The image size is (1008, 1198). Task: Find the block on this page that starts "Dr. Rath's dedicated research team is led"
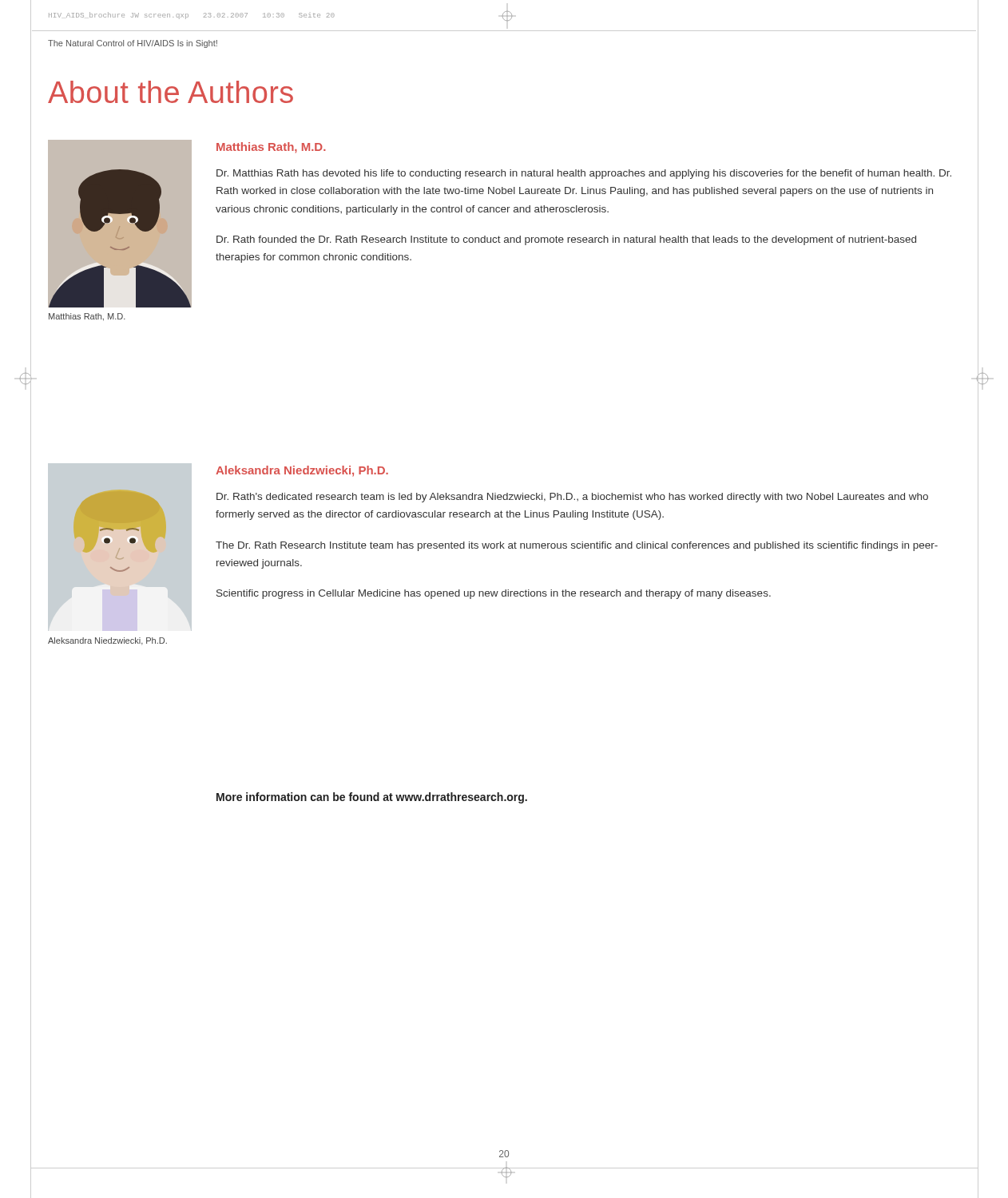[x=572, y=505]
